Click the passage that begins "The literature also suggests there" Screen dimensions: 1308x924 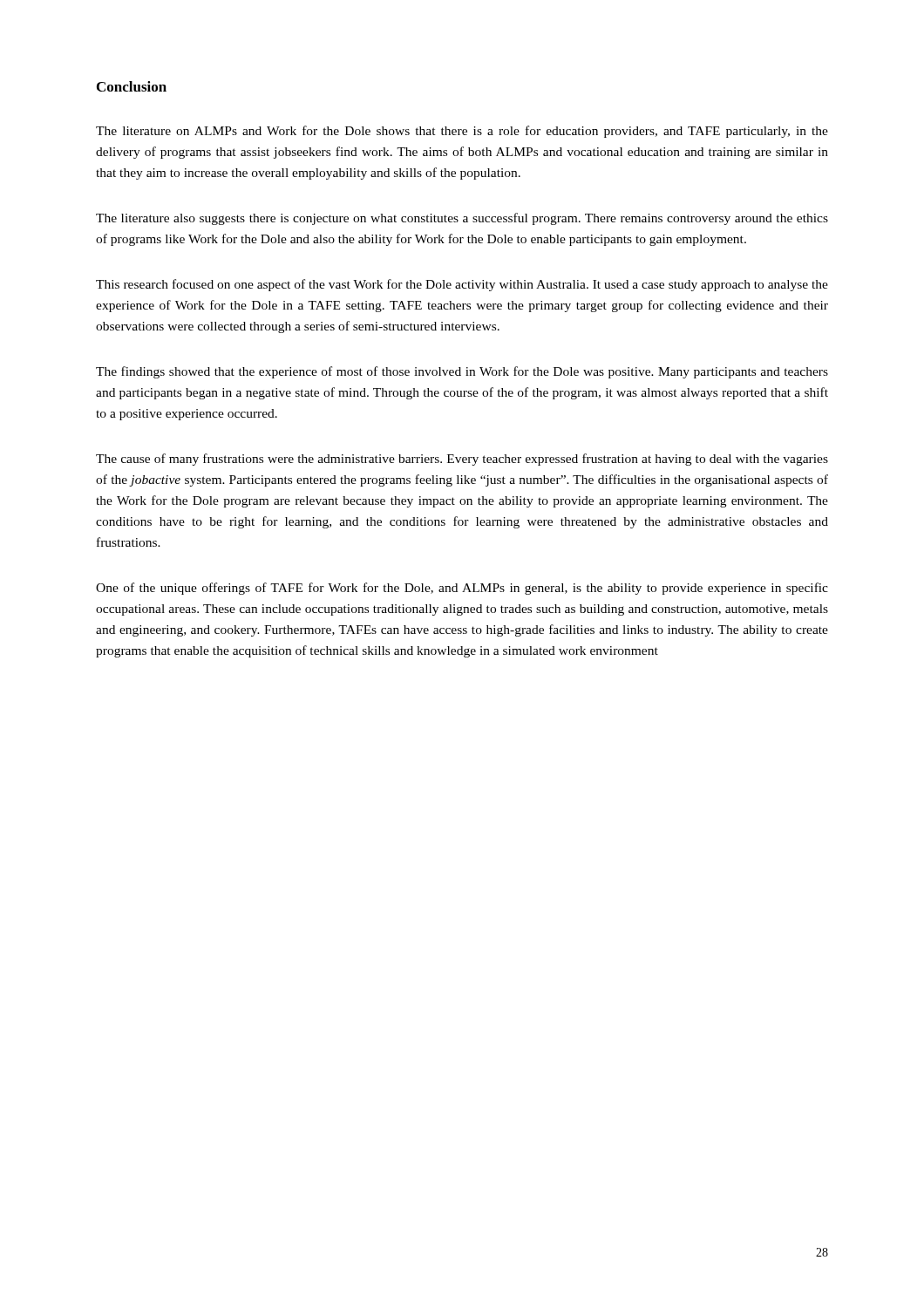tap(462, 228)
